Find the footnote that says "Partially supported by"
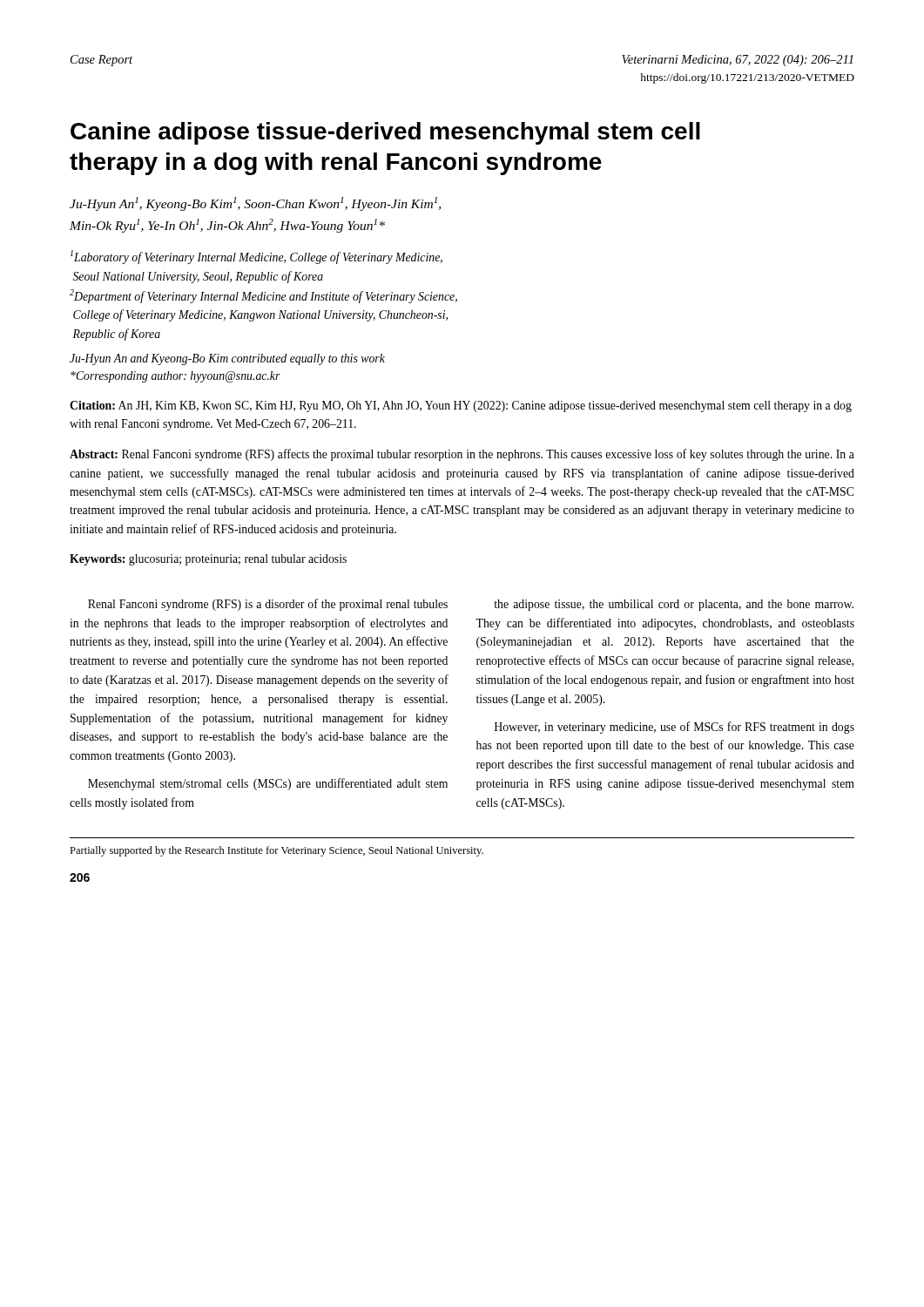The width and height of the screenshot is (924, 1307). click(277, 850)
